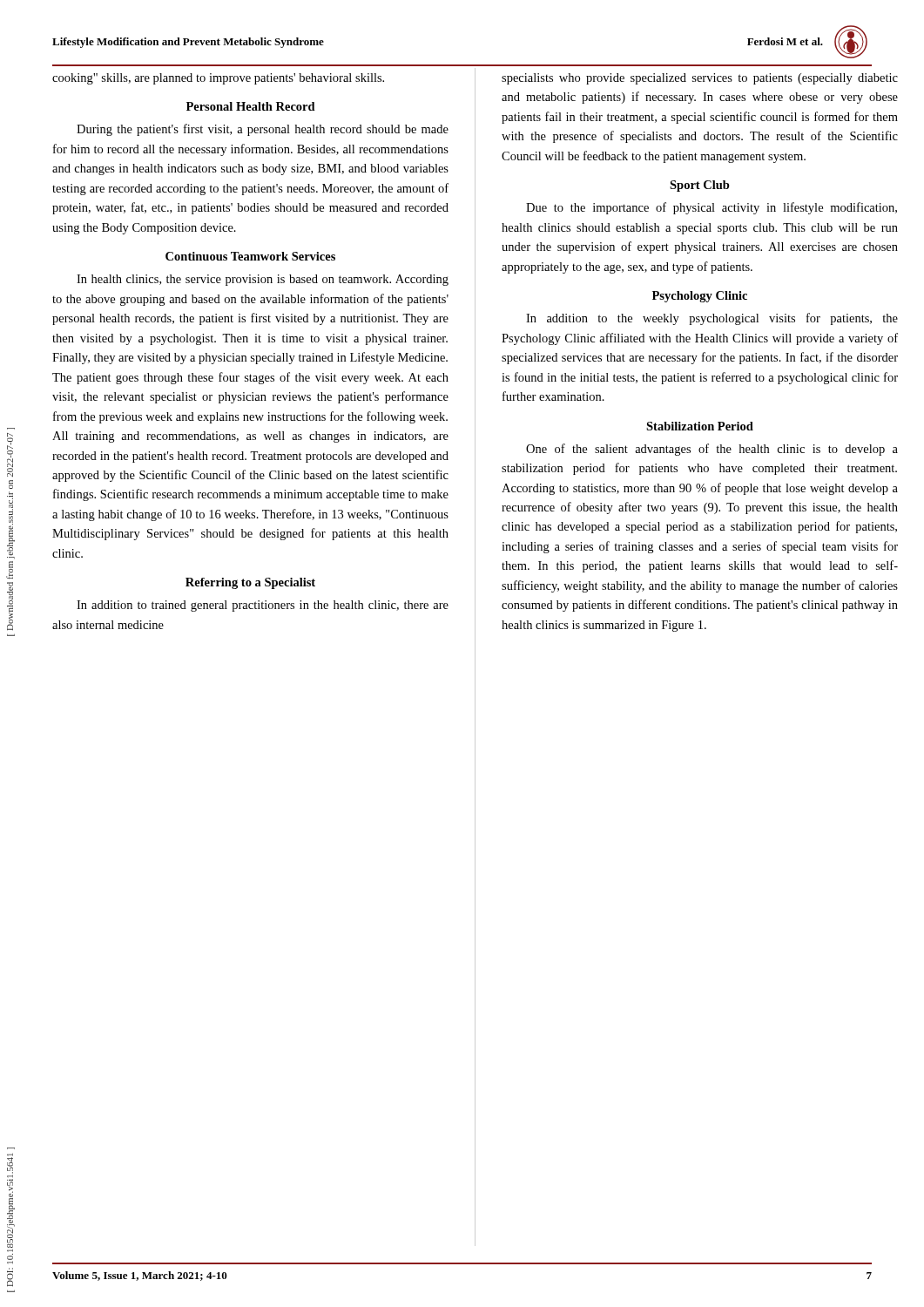
Task: Point to the passage starting "Due to the importance of physical"
Action: click(700, 237)
